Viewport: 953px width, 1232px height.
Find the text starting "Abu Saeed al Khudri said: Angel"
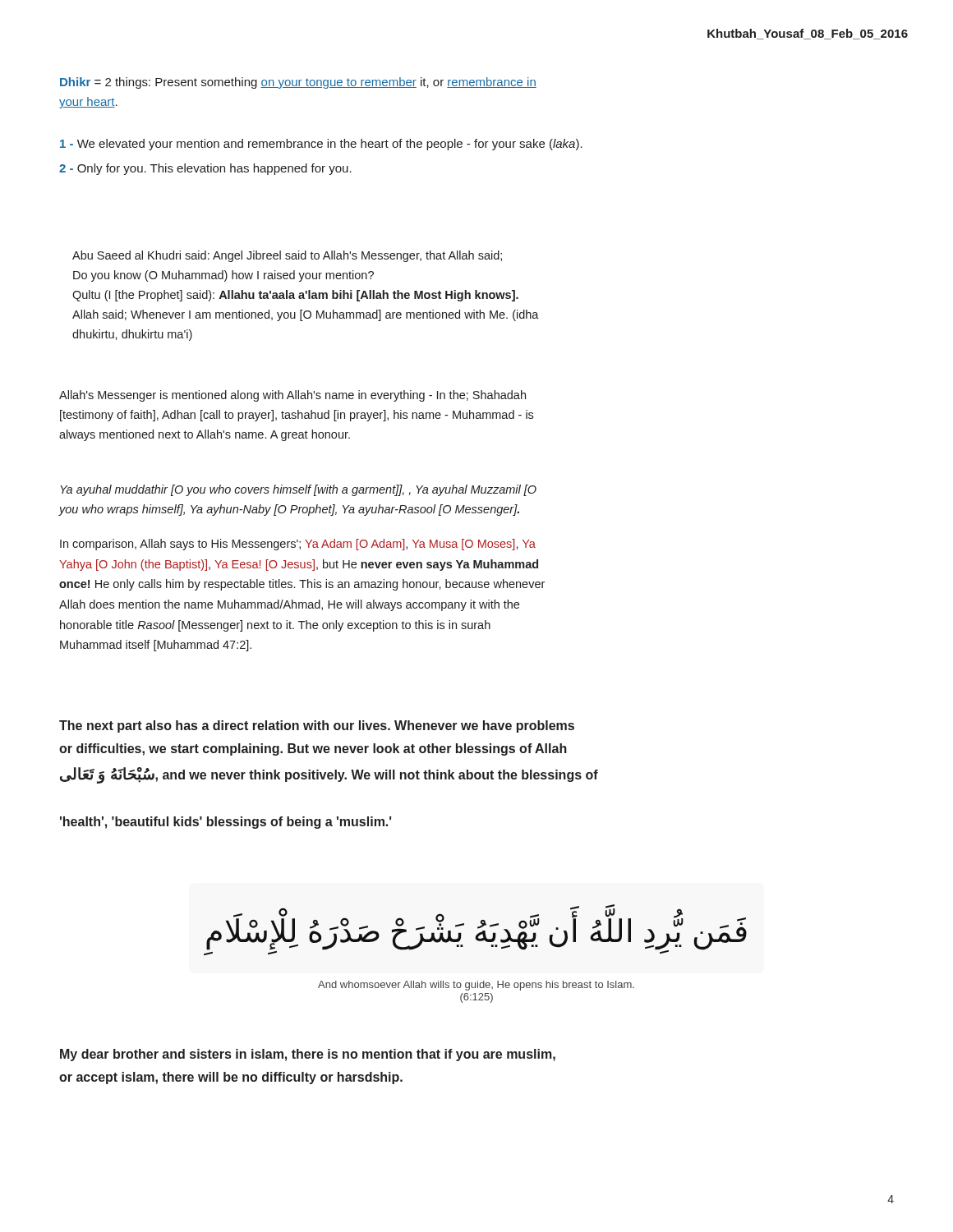pos(305,295)
